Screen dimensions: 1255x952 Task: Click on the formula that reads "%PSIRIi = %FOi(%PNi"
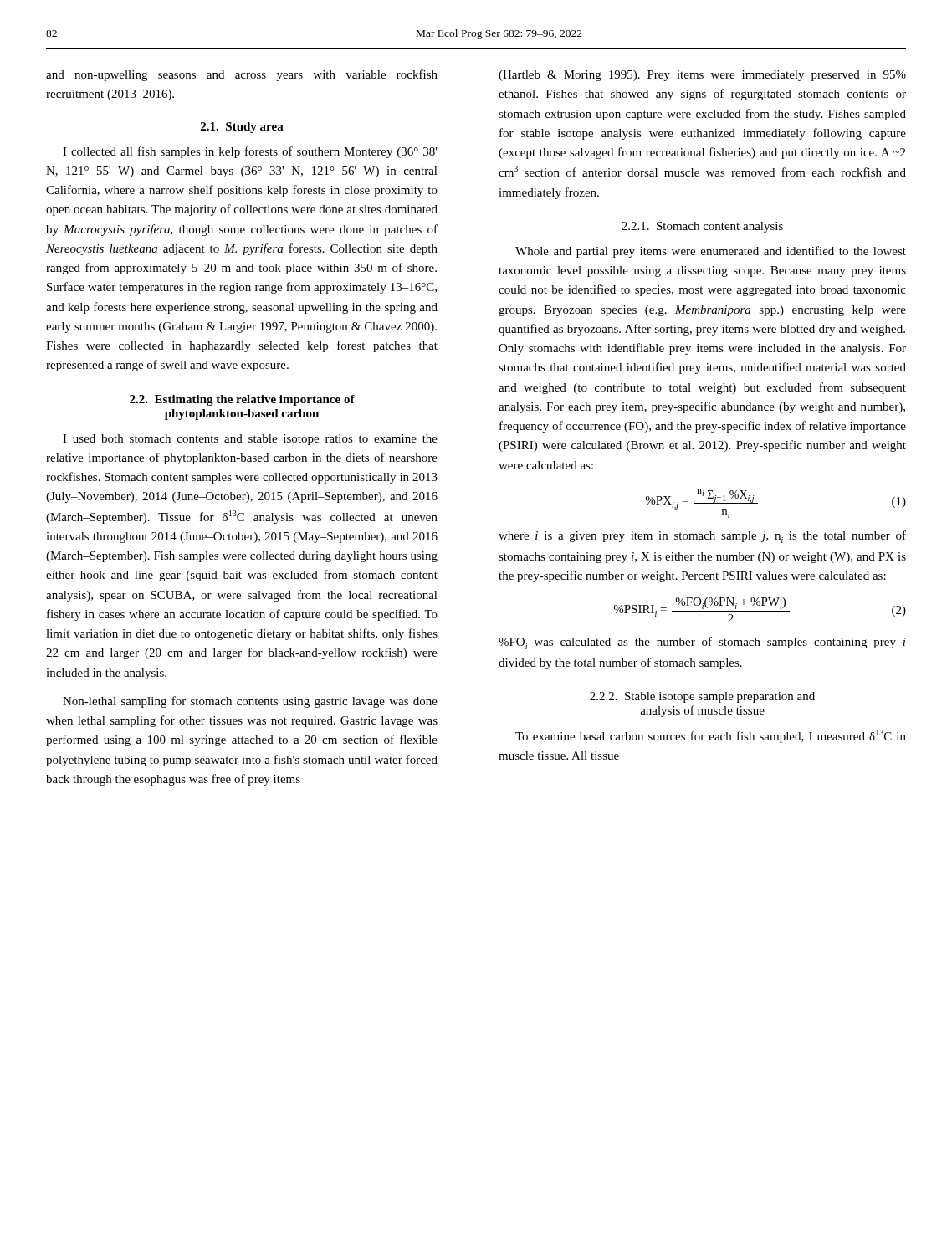[702, 610]
